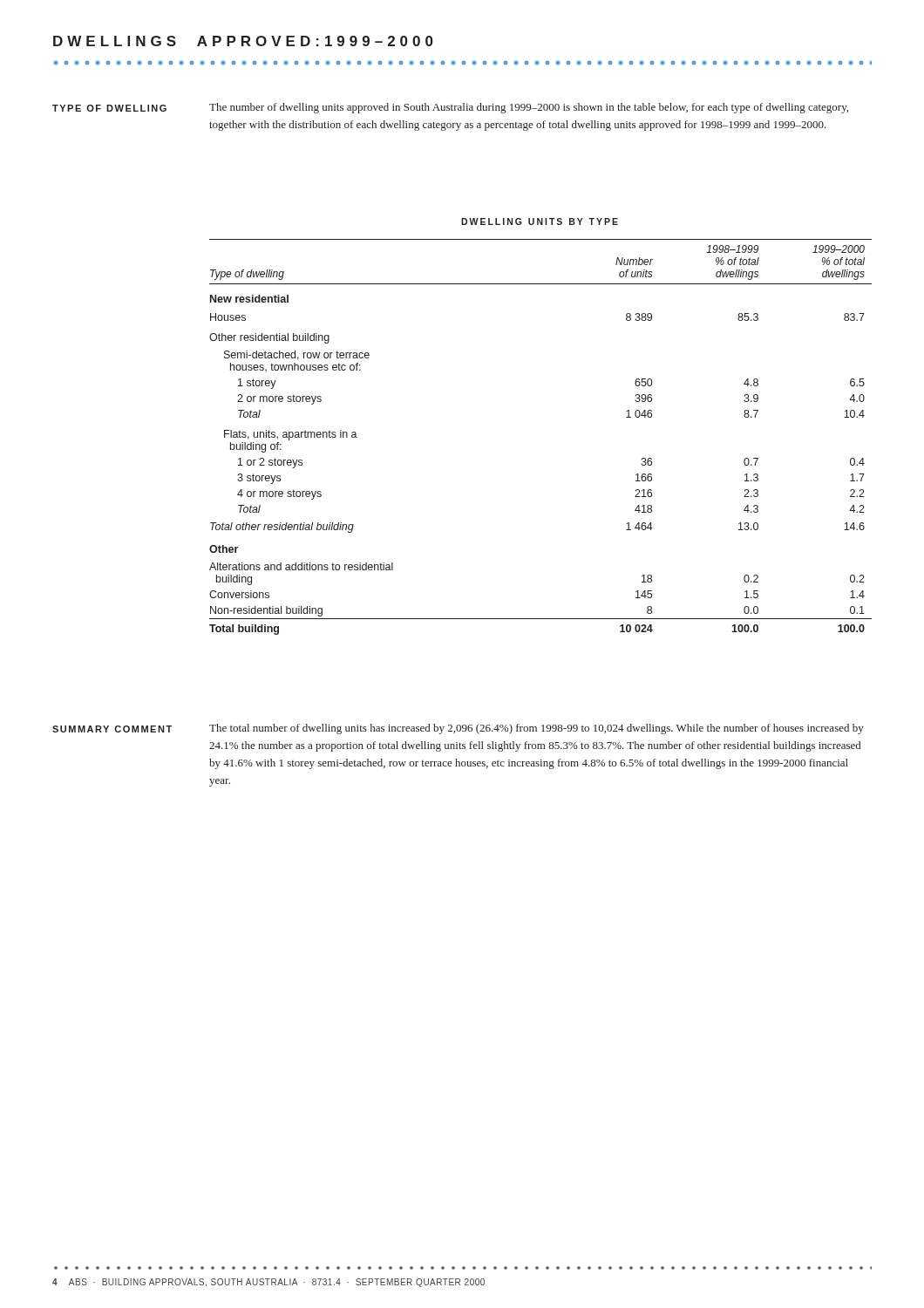Point to the text starting "The number of dwelling units"

[x=529, y=116]
